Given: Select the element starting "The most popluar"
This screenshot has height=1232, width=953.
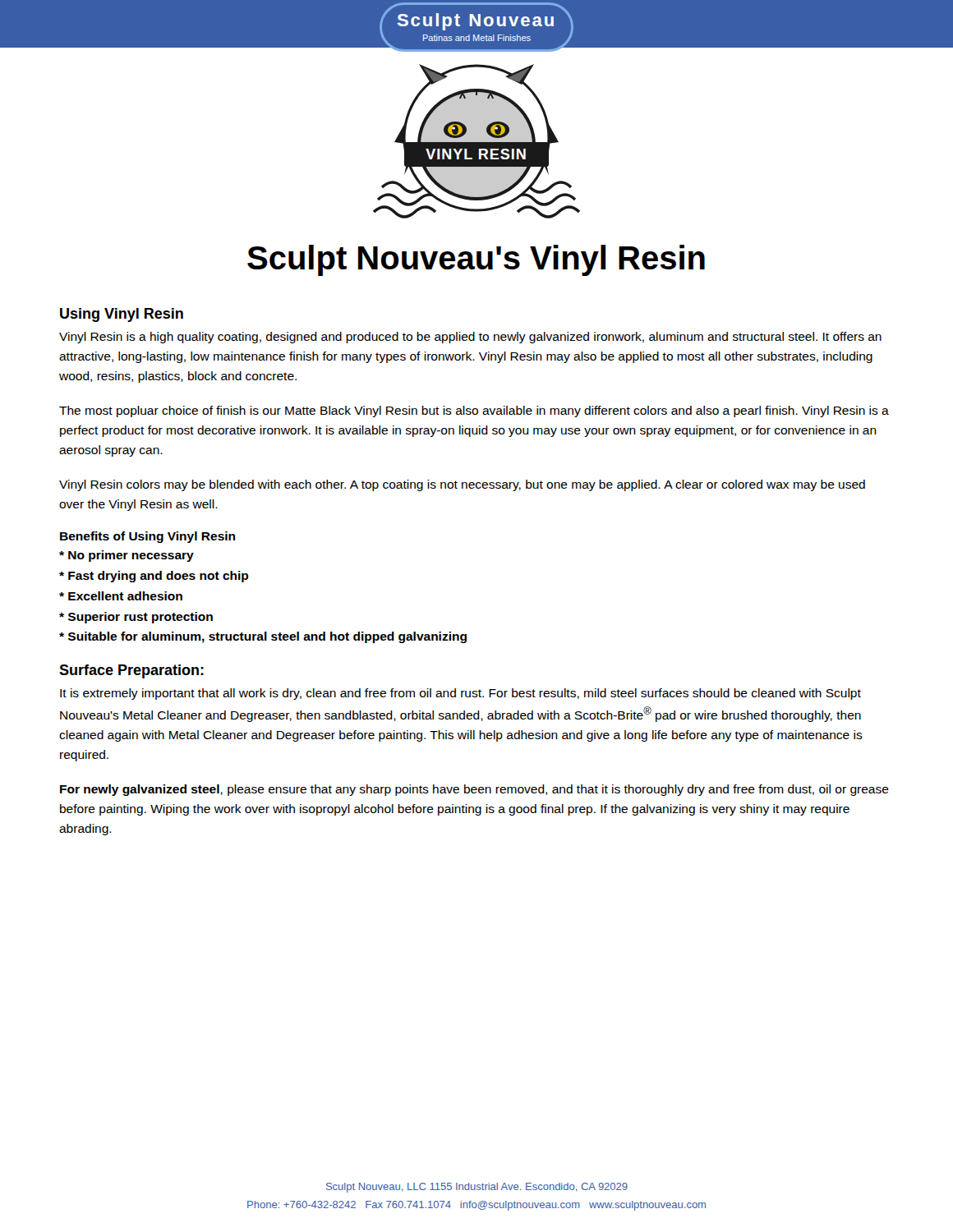Looking at the screenshot, I should [x=474, y=430].
